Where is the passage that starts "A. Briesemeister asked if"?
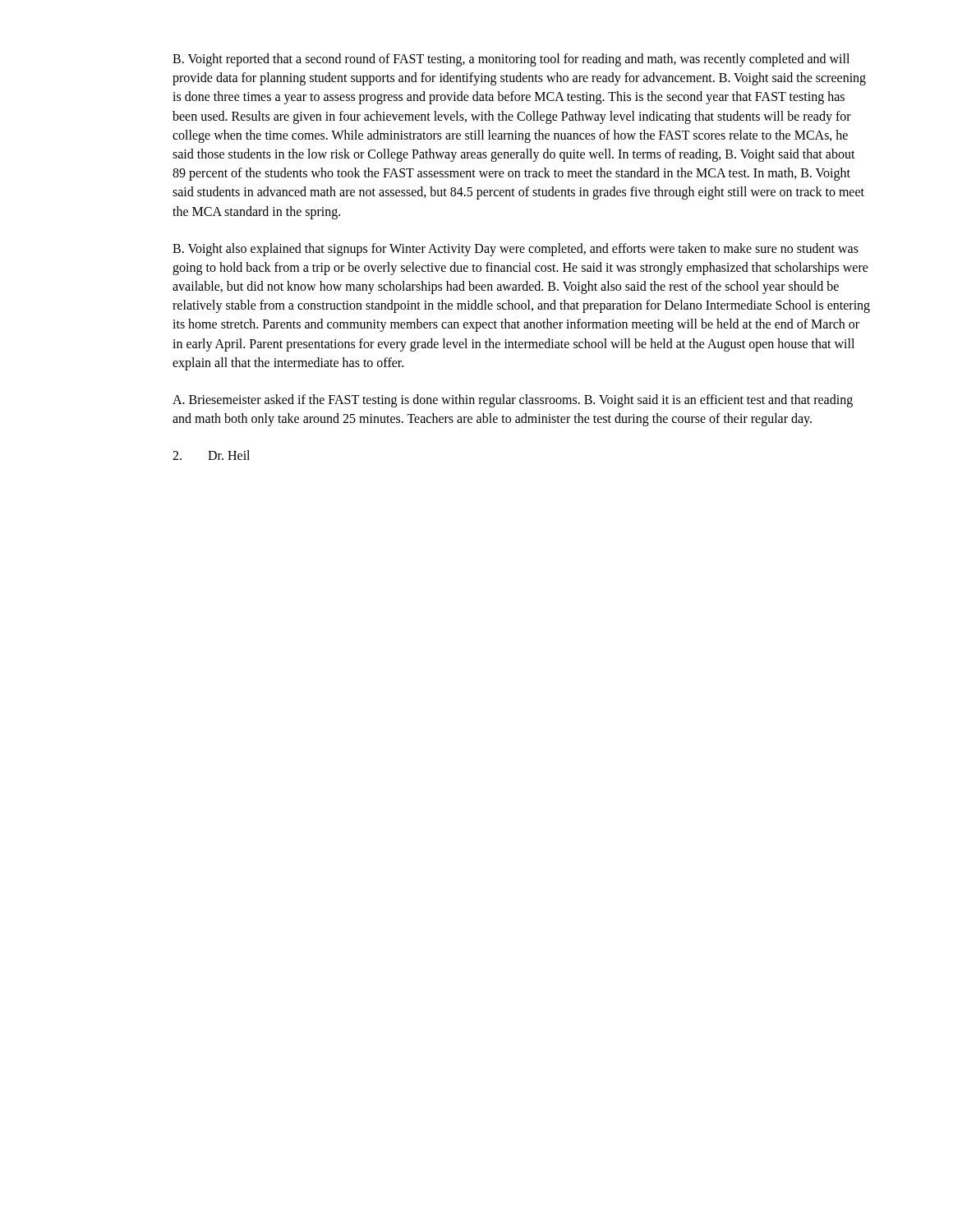This screenshot has width=953, height=1232. (513, 409)
